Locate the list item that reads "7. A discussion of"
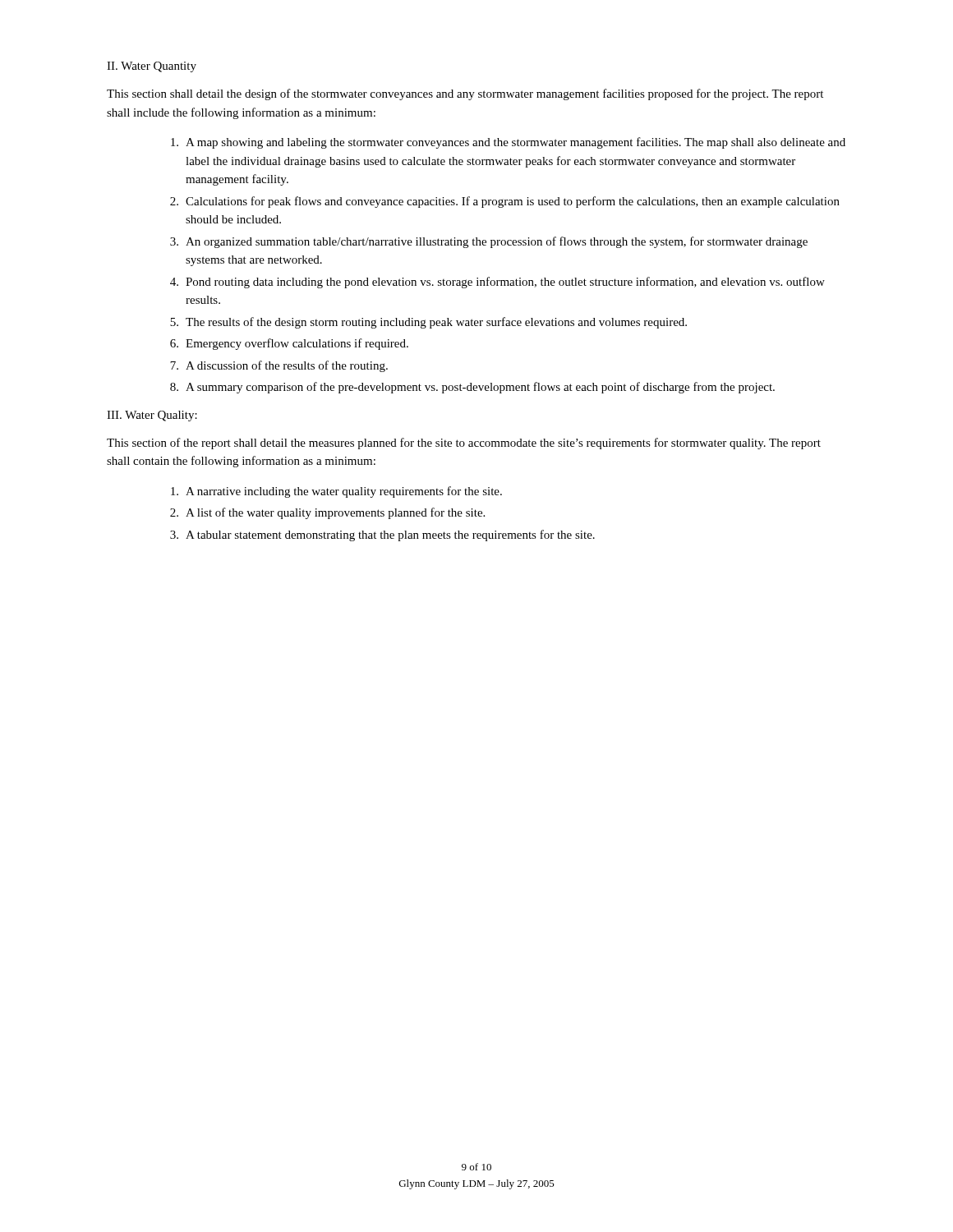The width and height of the screenshot is (953, 1232). click(x=279, y=366)
